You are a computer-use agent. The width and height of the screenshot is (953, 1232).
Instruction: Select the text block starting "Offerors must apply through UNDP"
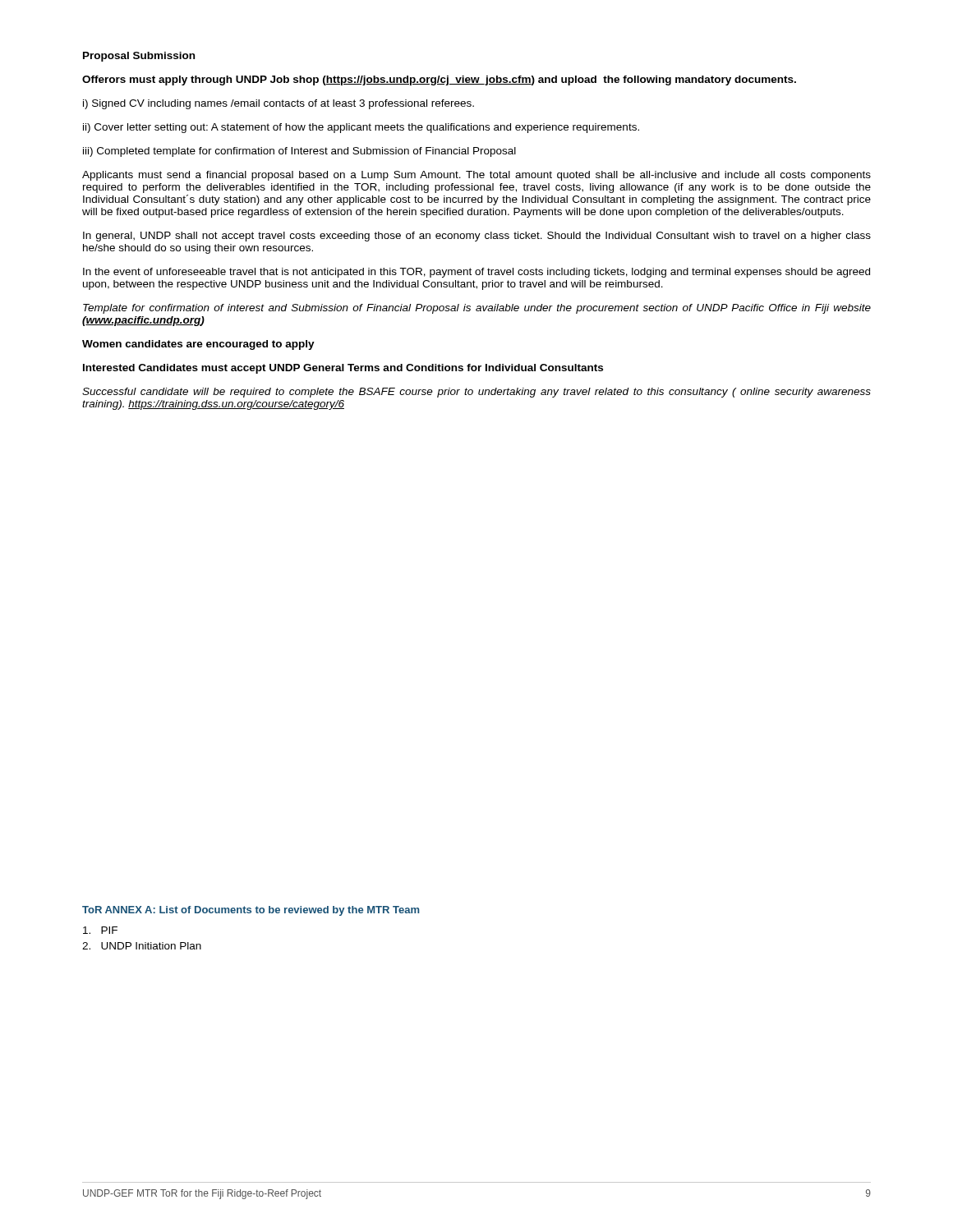[x=439, y=79]
